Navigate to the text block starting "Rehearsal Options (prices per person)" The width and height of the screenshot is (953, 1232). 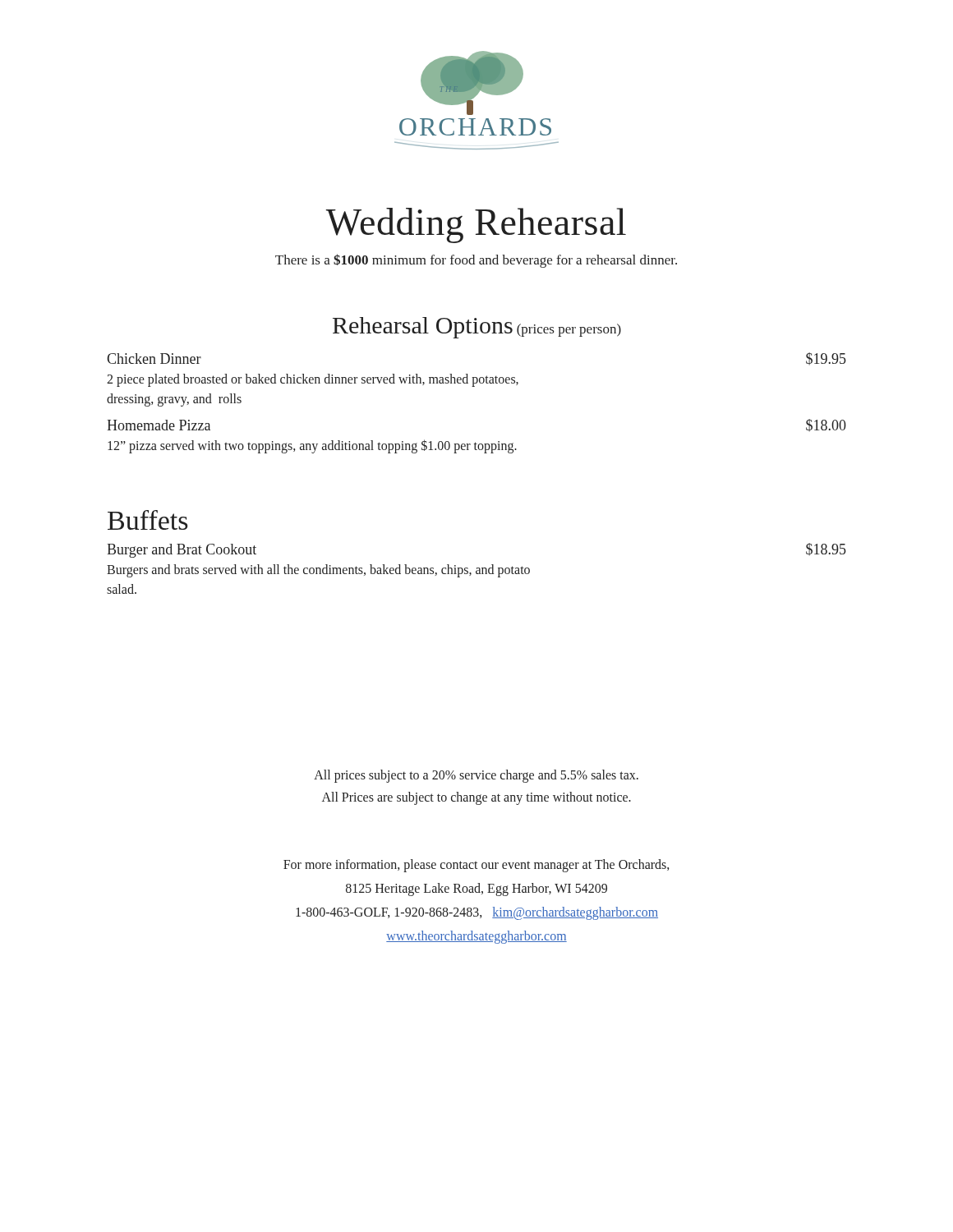pos(476,325)
